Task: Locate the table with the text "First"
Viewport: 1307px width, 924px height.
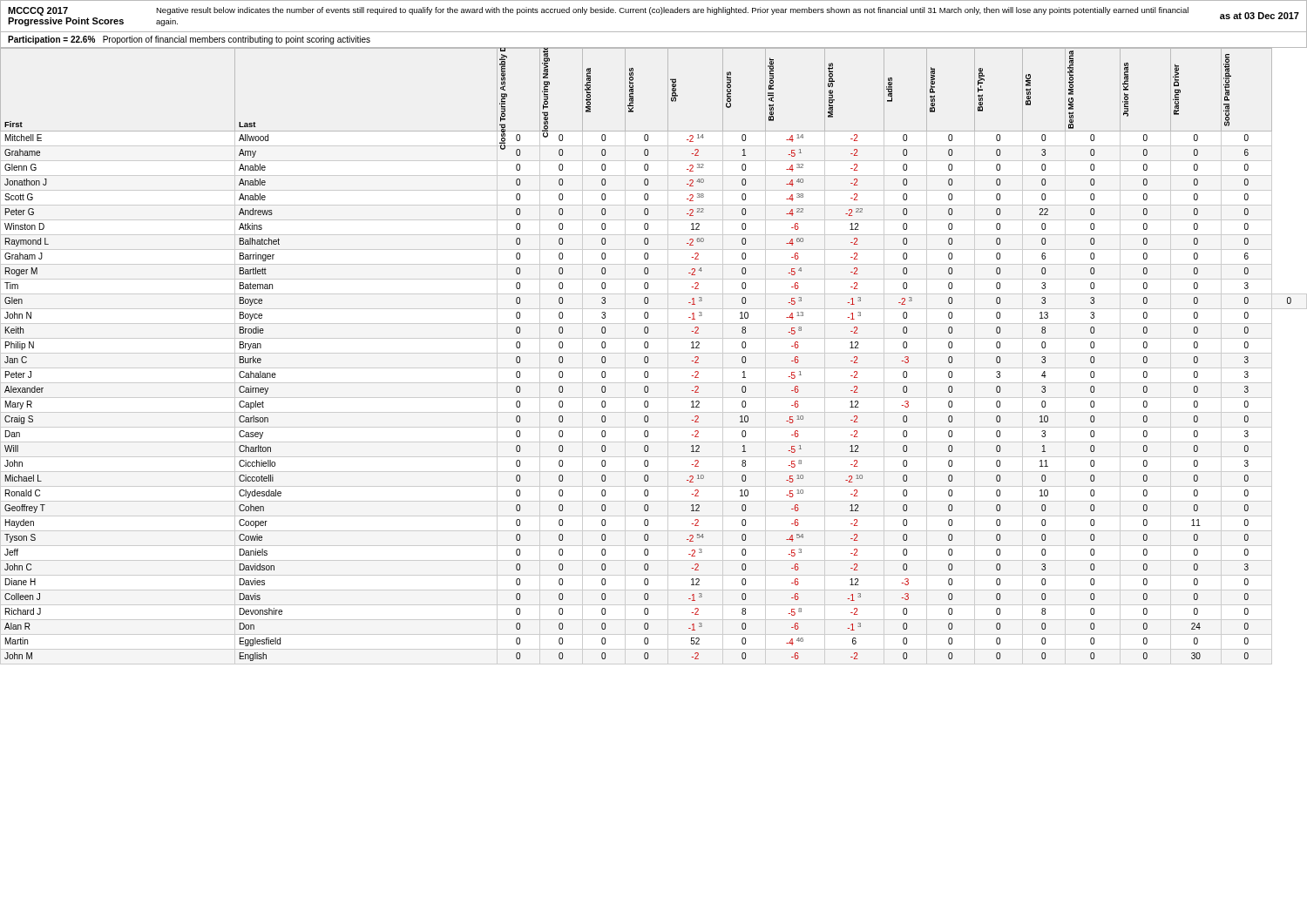Action: (654, 356)
